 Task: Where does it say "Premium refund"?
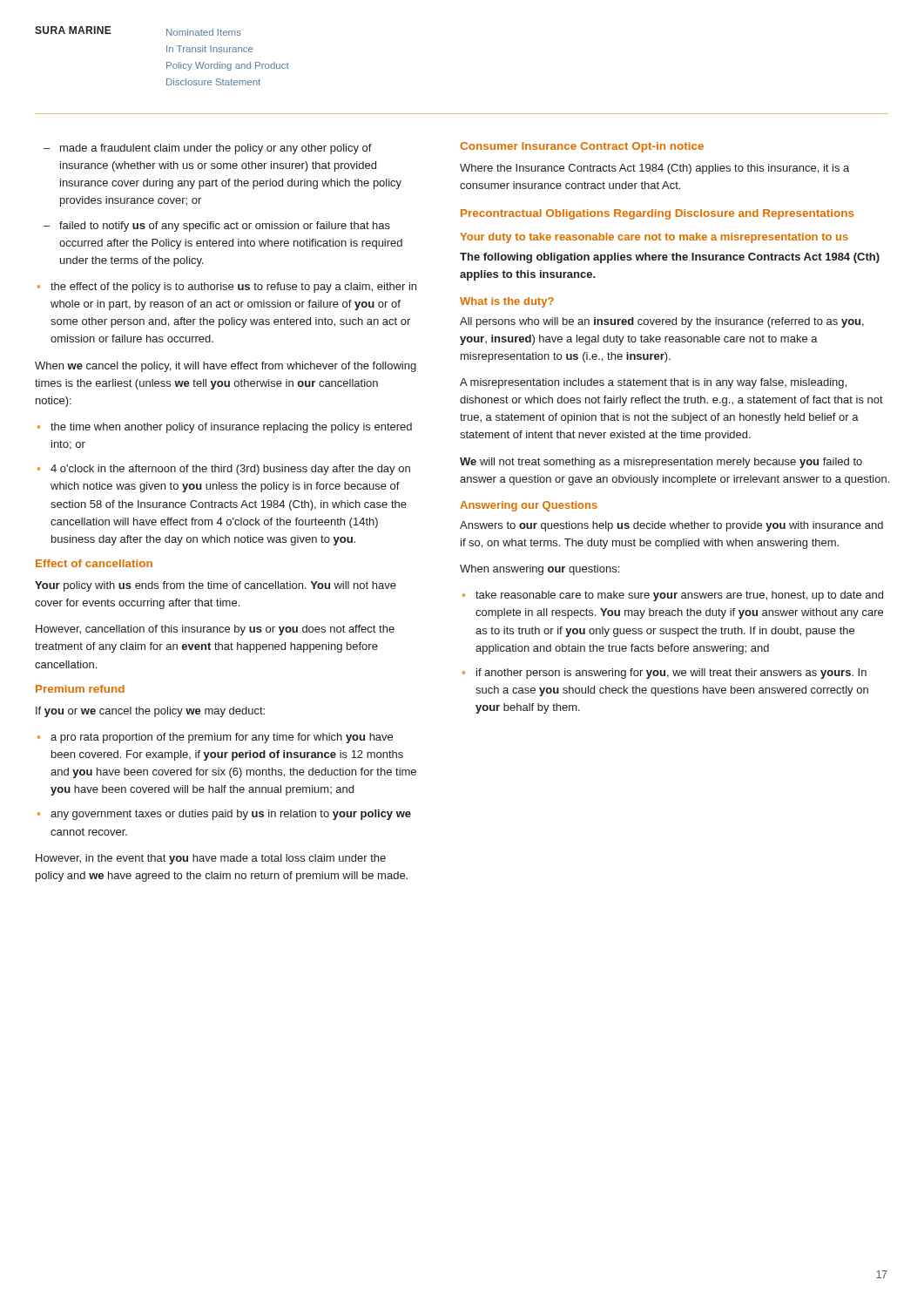80,689
